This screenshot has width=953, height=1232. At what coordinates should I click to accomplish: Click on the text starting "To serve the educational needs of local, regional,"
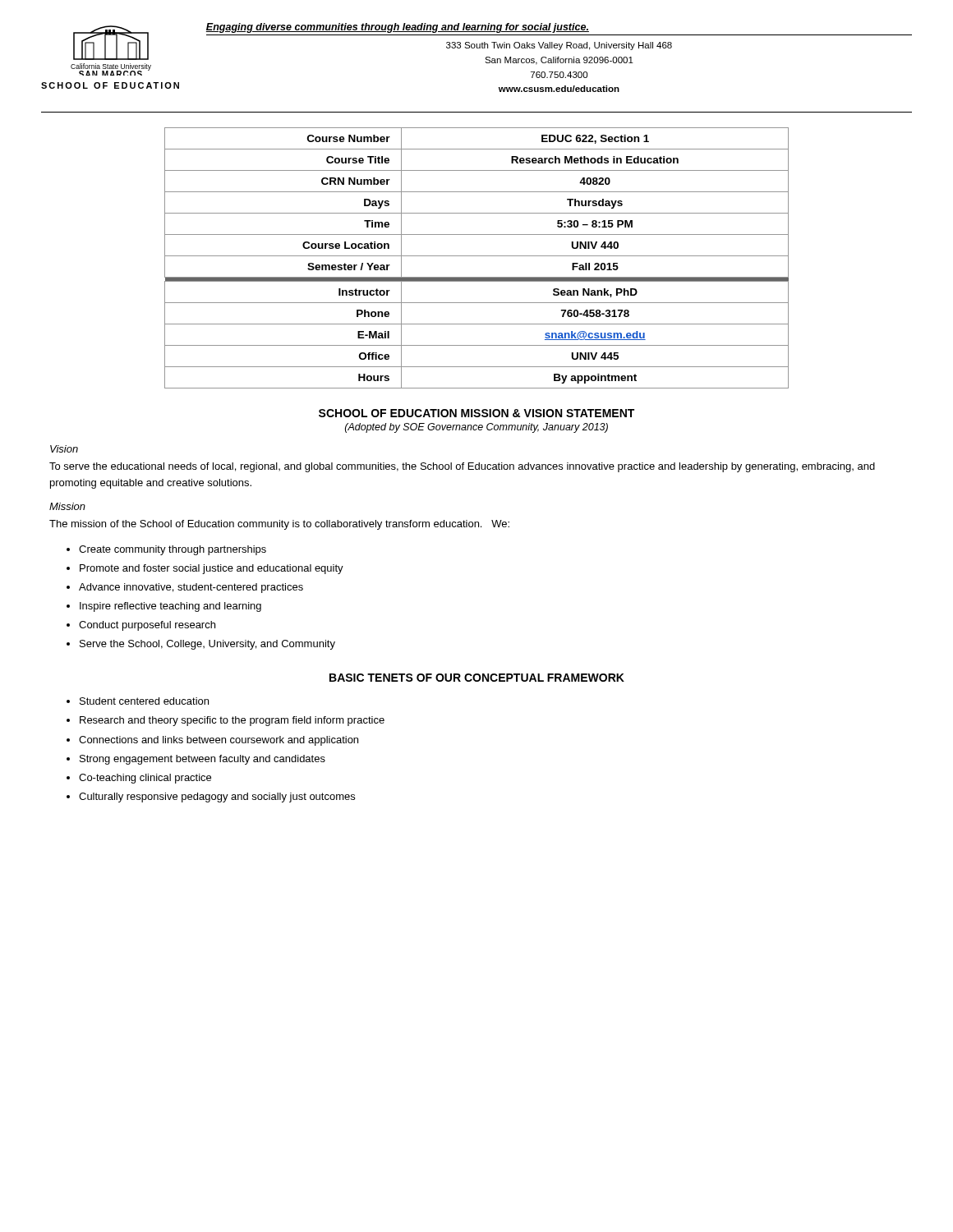[x=462, y=474]
